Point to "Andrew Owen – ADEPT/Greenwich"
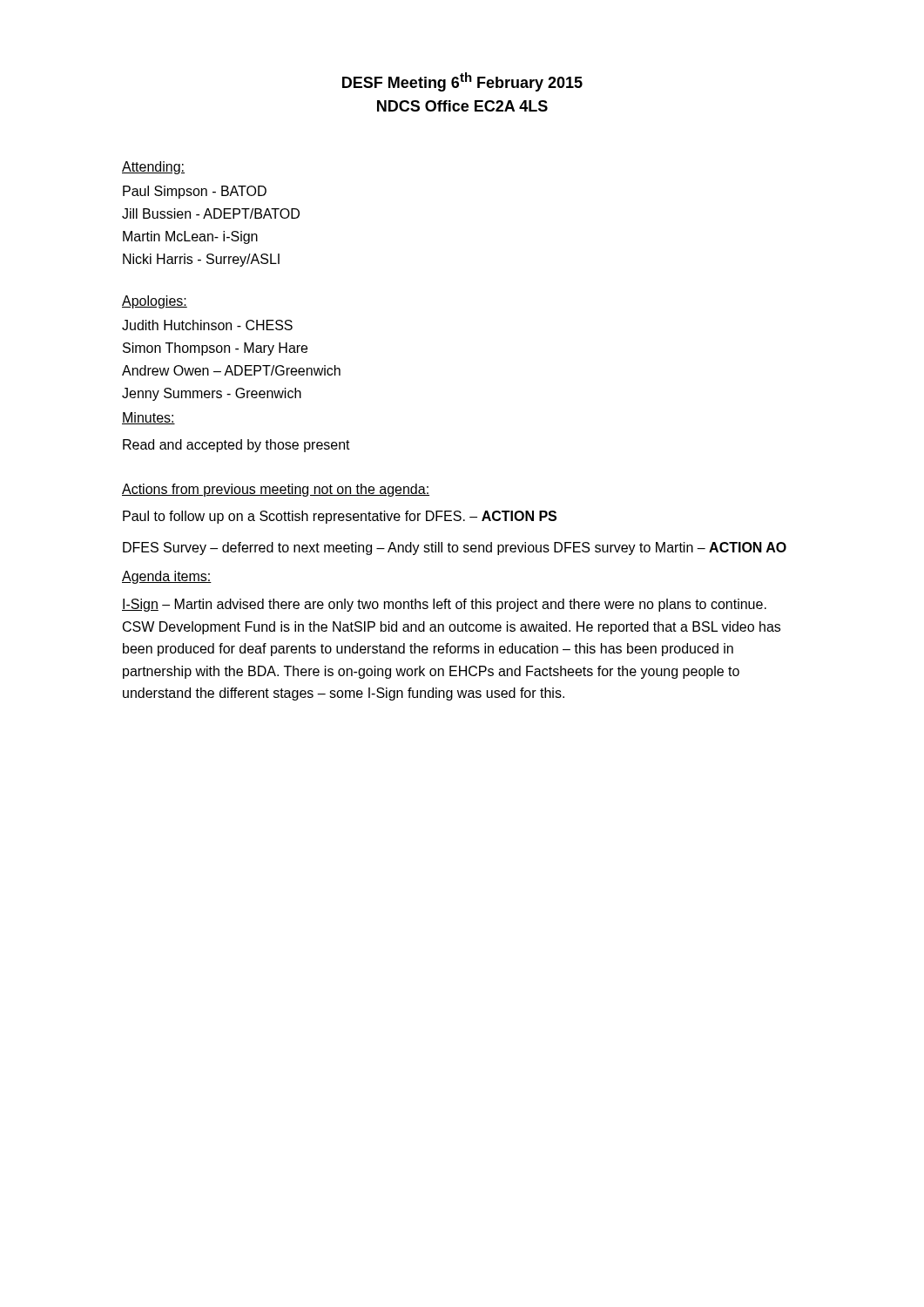Image resolution: width=924 pixels, height=1307 pixels. [x=232, y=371]
